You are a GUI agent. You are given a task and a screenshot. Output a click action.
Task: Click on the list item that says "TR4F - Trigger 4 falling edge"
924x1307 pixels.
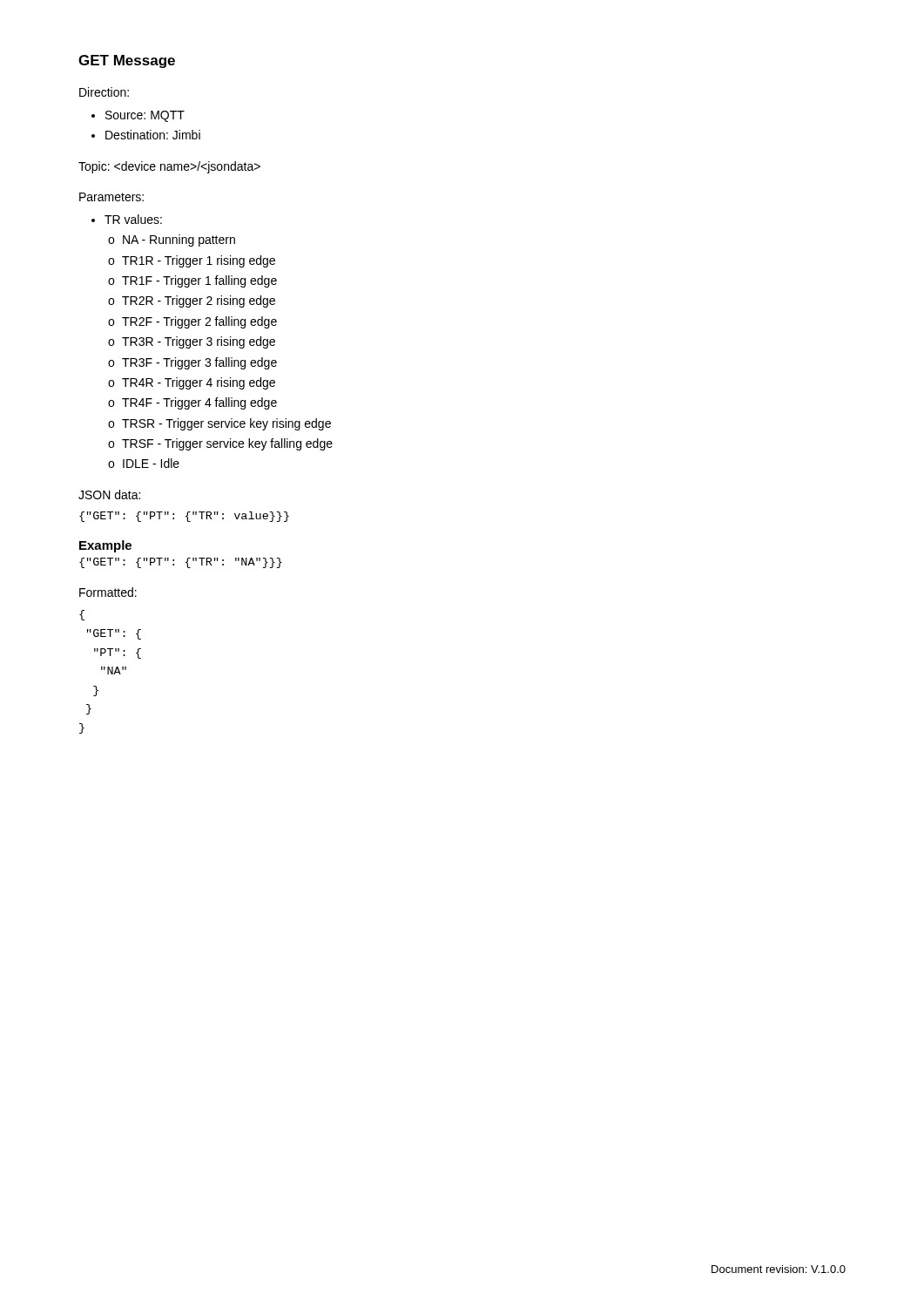pyautogui.click(x=199, y=403)
